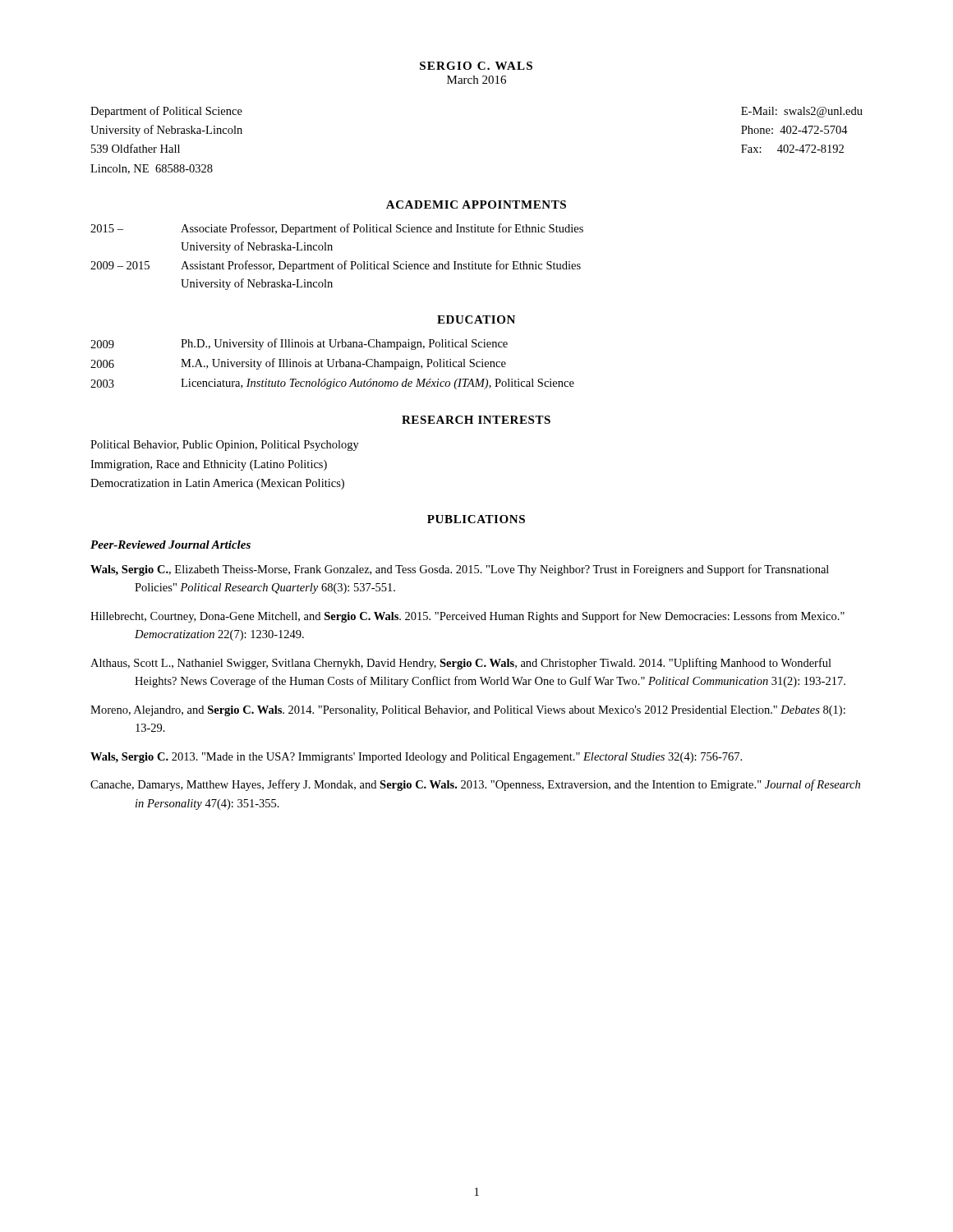Screen dimensions: 1232x953
Task: Select the block starting "2006 M.A., University of Illinois"
Action: coord(476,364)
